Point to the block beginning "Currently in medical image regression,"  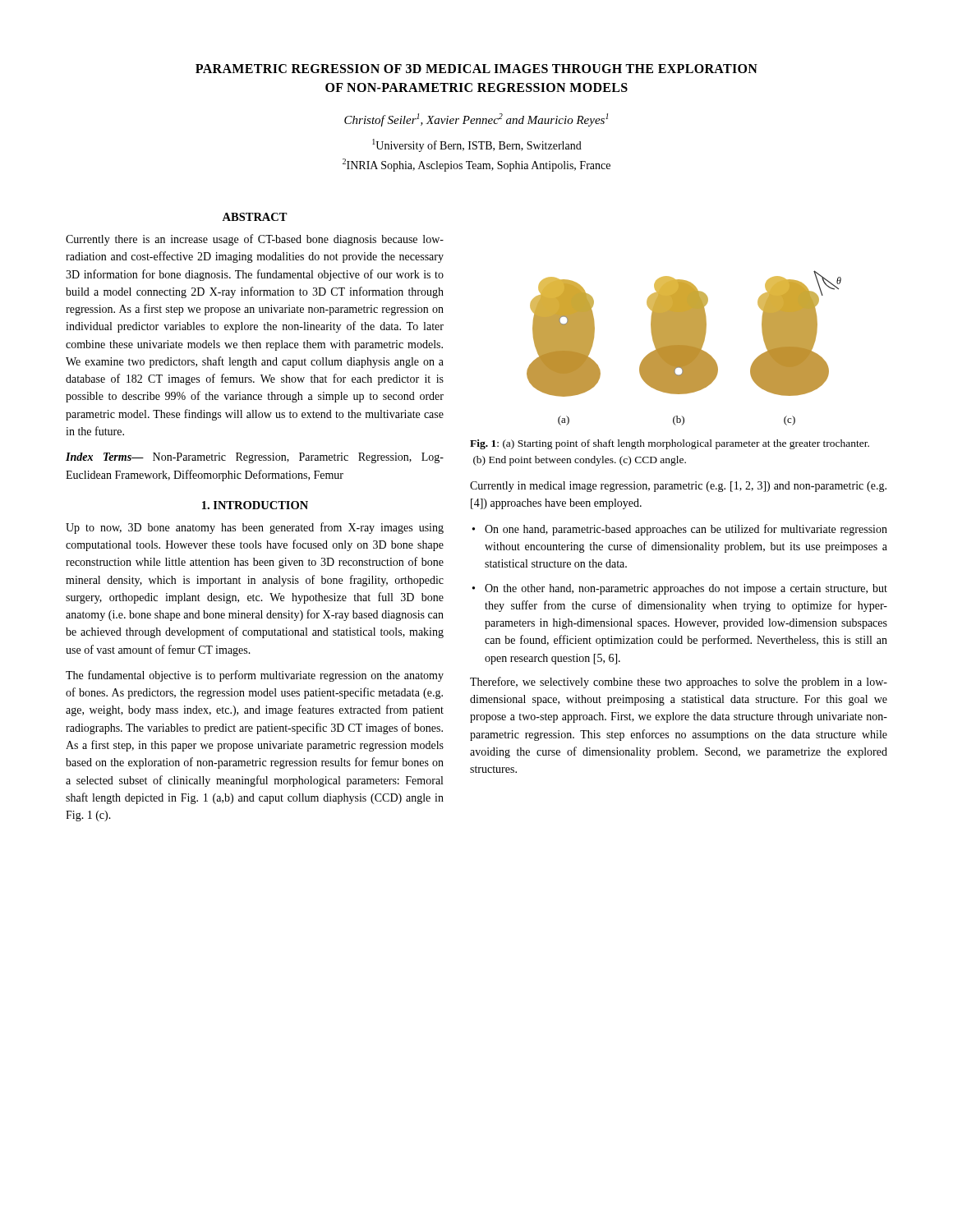point(679,495)
